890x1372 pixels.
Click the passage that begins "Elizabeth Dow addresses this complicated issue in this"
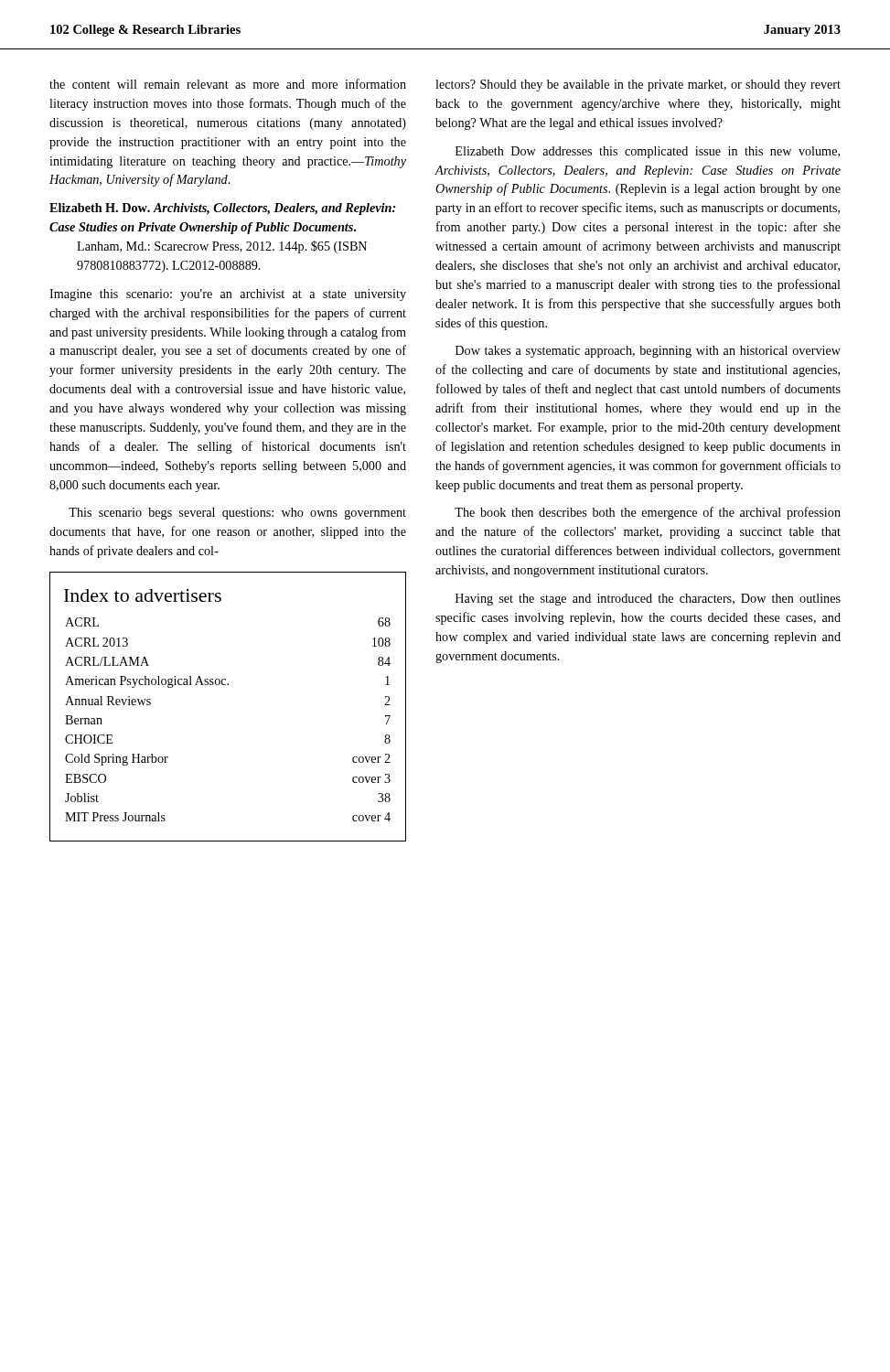pos(638,236)
